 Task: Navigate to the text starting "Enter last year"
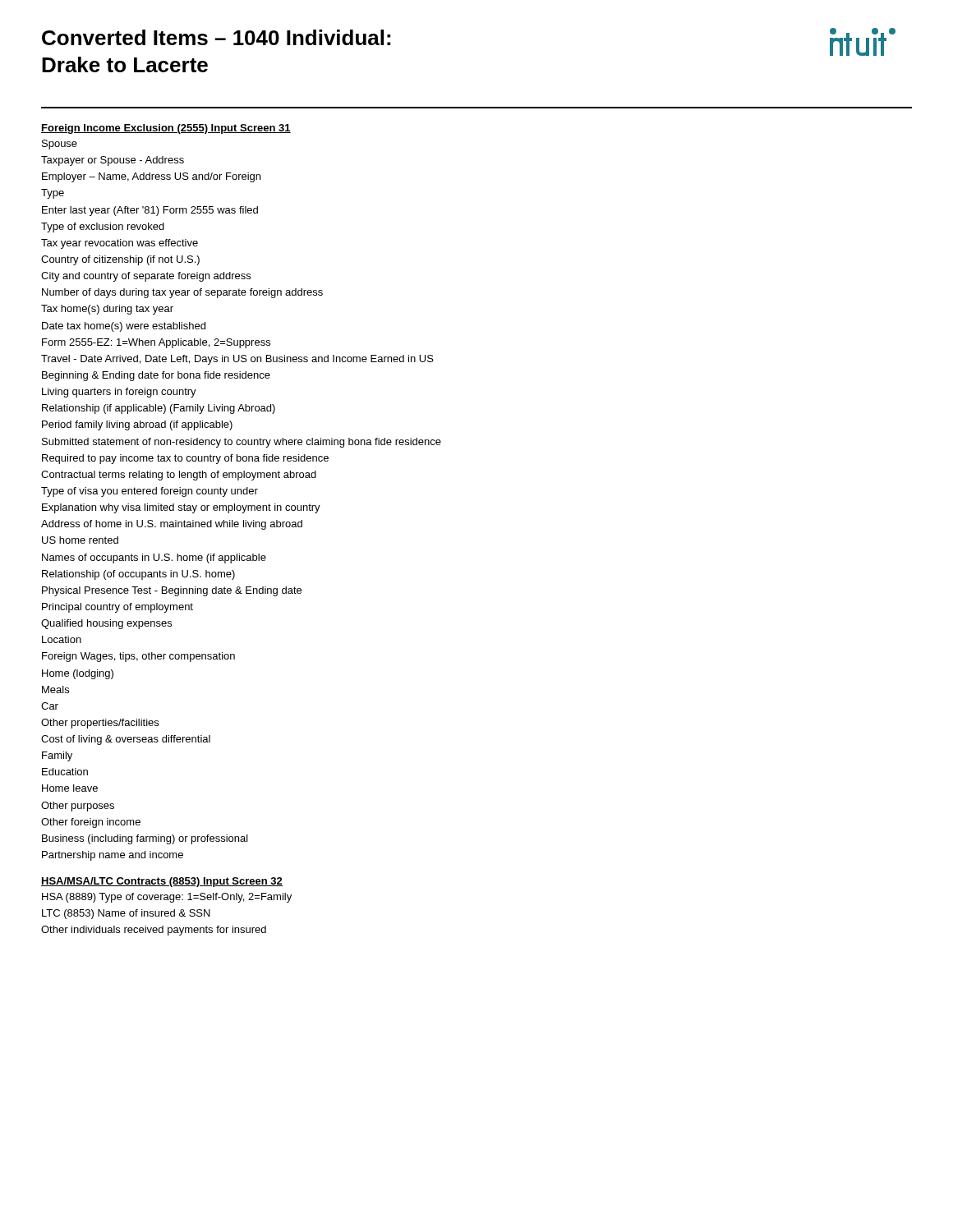click(150, 209)
